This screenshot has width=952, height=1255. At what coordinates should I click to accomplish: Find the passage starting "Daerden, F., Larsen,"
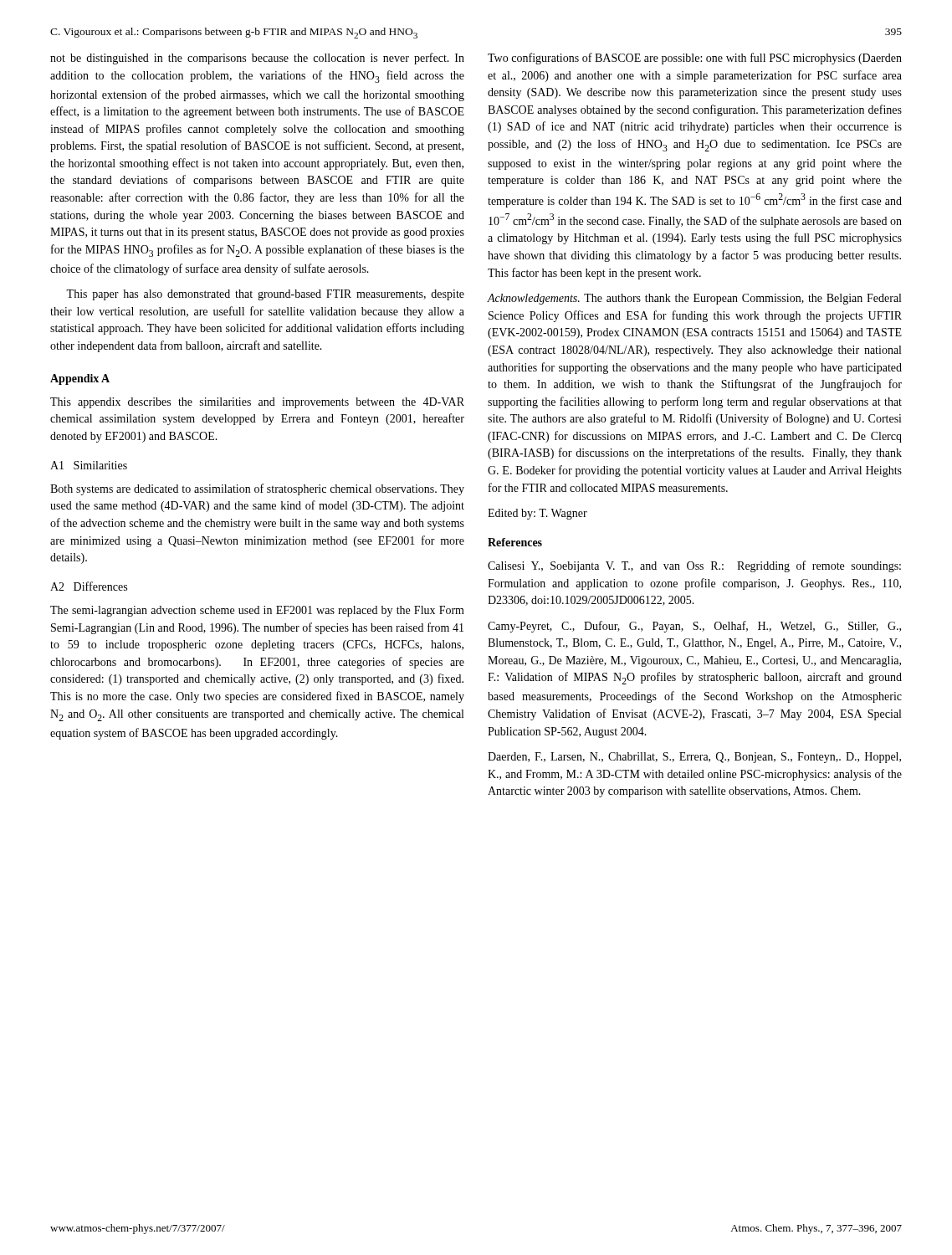[x=695, y=775]
